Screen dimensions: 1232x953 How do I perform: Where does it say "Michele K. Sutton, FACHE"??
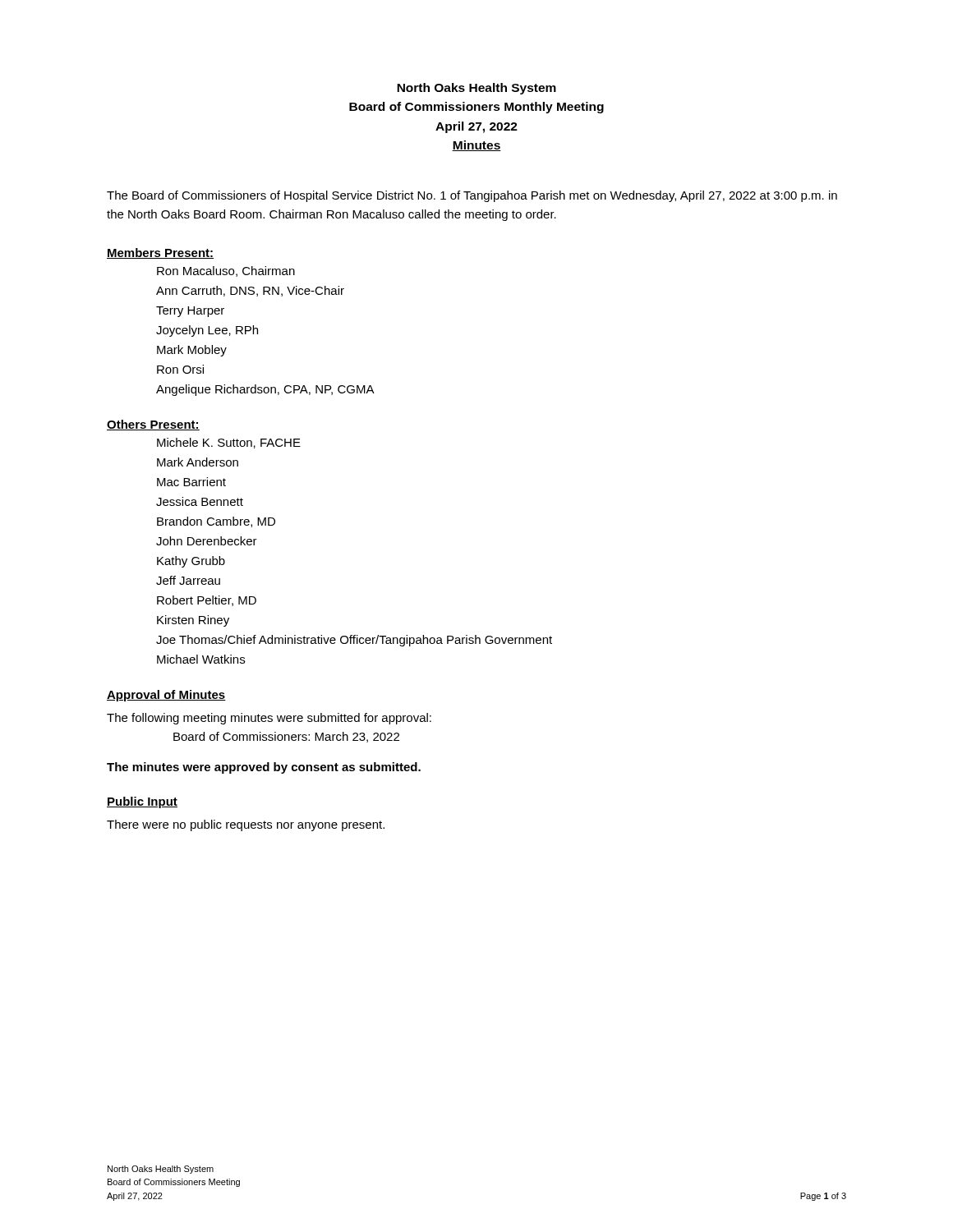(228, 442)
